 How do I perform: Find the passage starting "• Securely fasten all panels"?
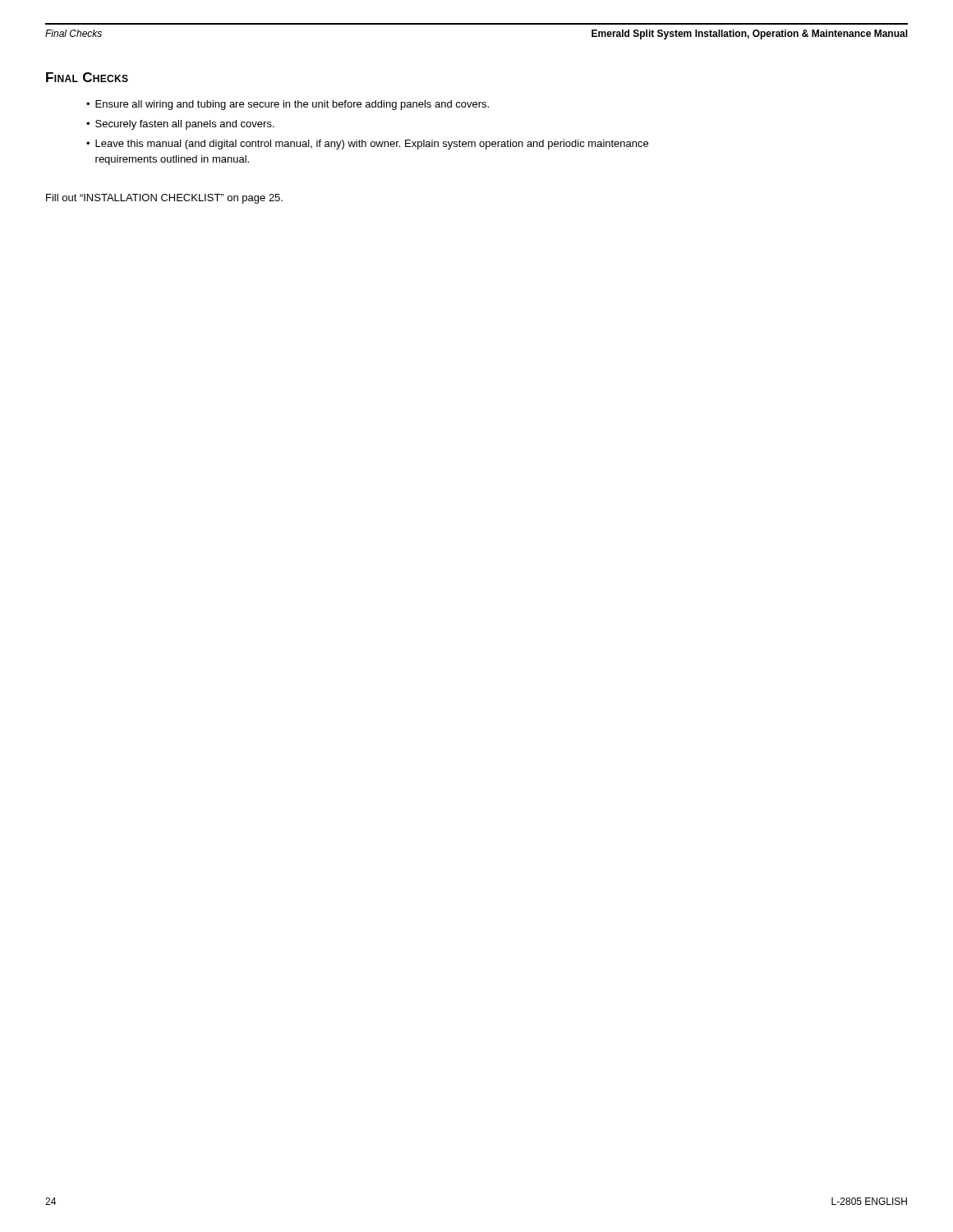pyautogui.click(x=180, y=125)
